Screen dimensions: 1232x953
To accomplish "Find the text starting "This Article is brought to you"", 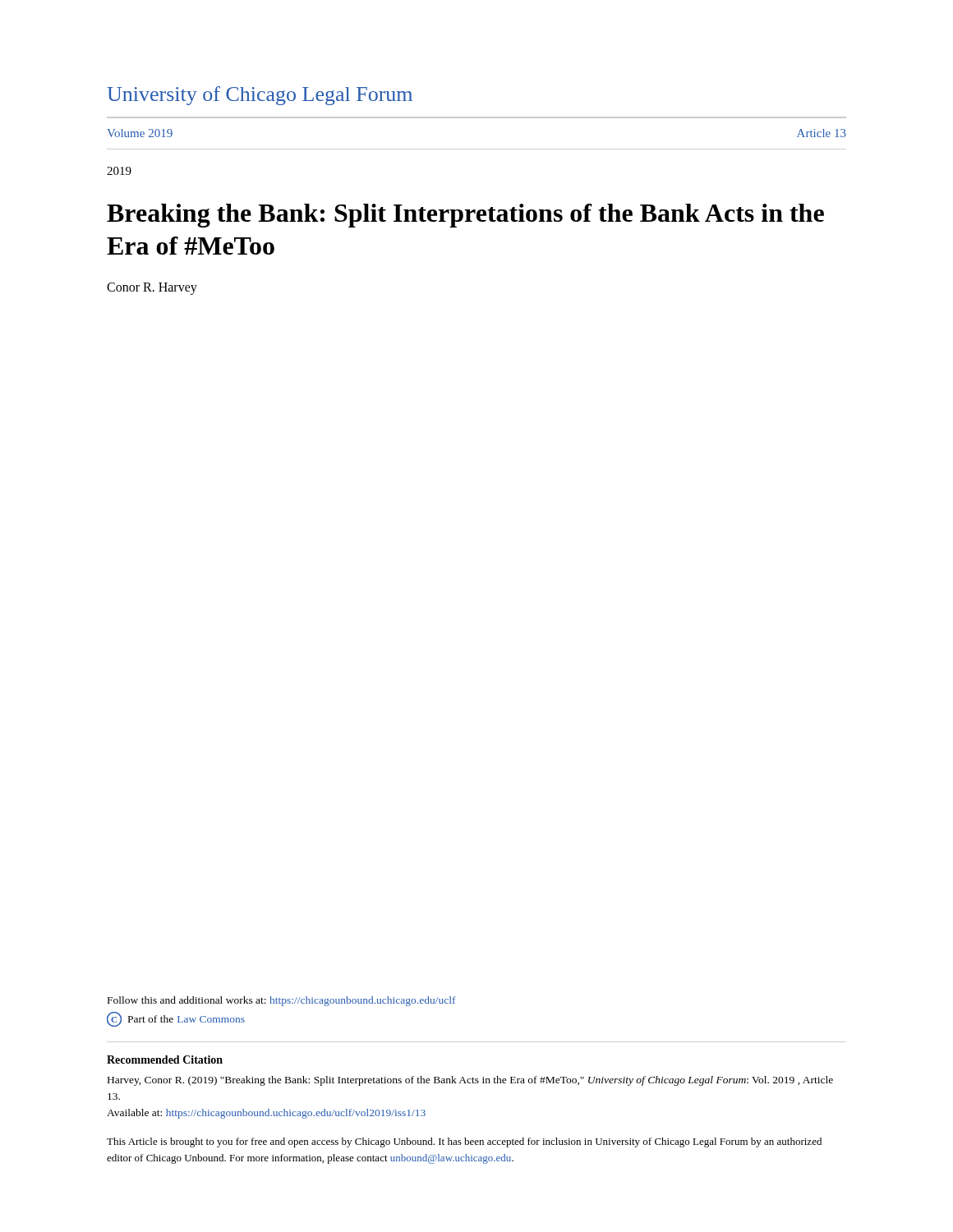I will pos(464,1149).
